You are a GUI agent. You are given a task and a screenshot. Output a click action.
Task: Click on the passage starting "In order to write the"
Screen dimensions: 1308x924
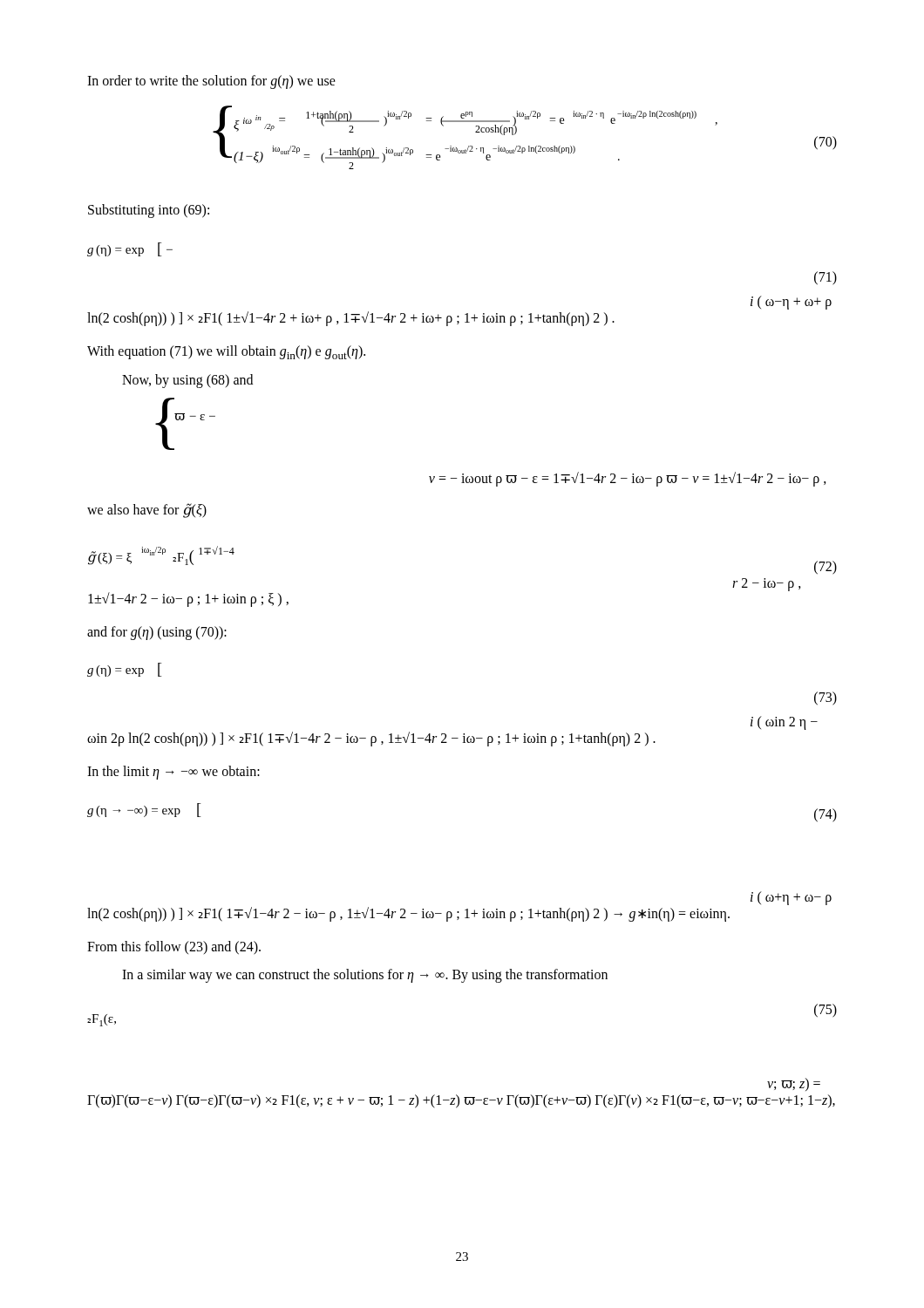click(211, 81)
